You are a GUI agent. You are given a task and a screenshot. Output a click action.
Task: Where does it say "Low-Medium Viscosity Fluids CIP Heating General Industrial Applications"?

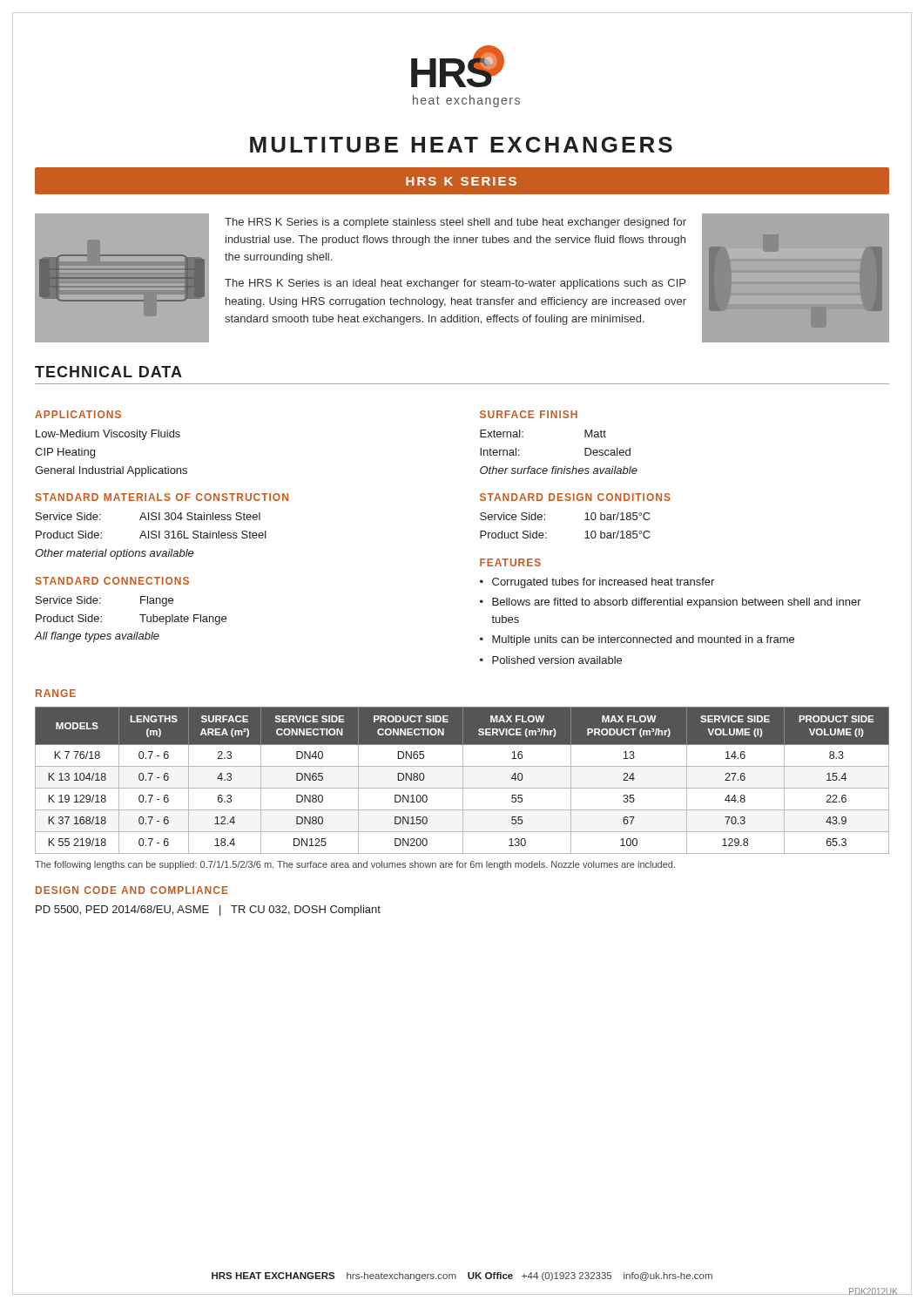tap(108, 435)
